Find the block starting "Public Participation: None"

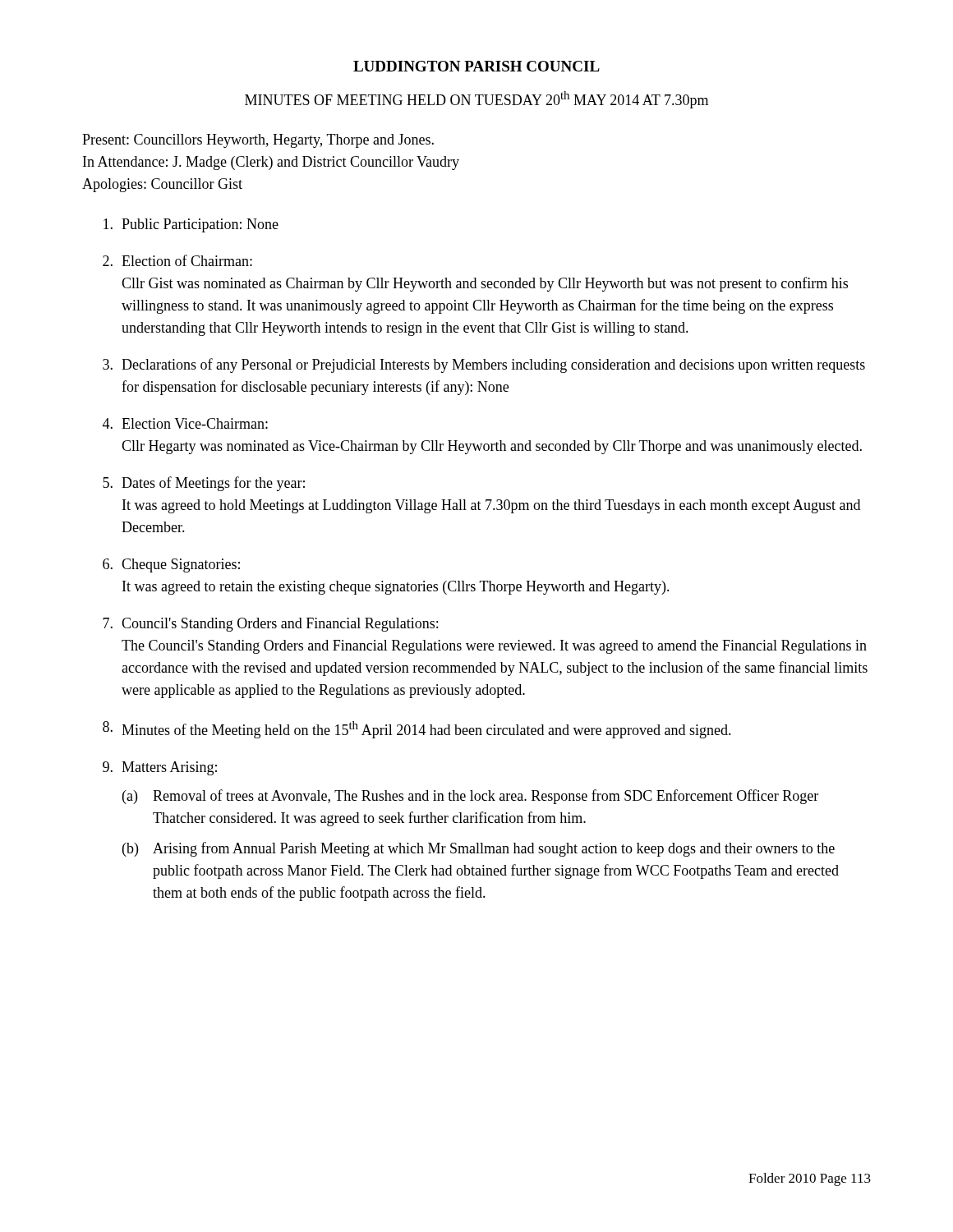(x=191, y=225)
